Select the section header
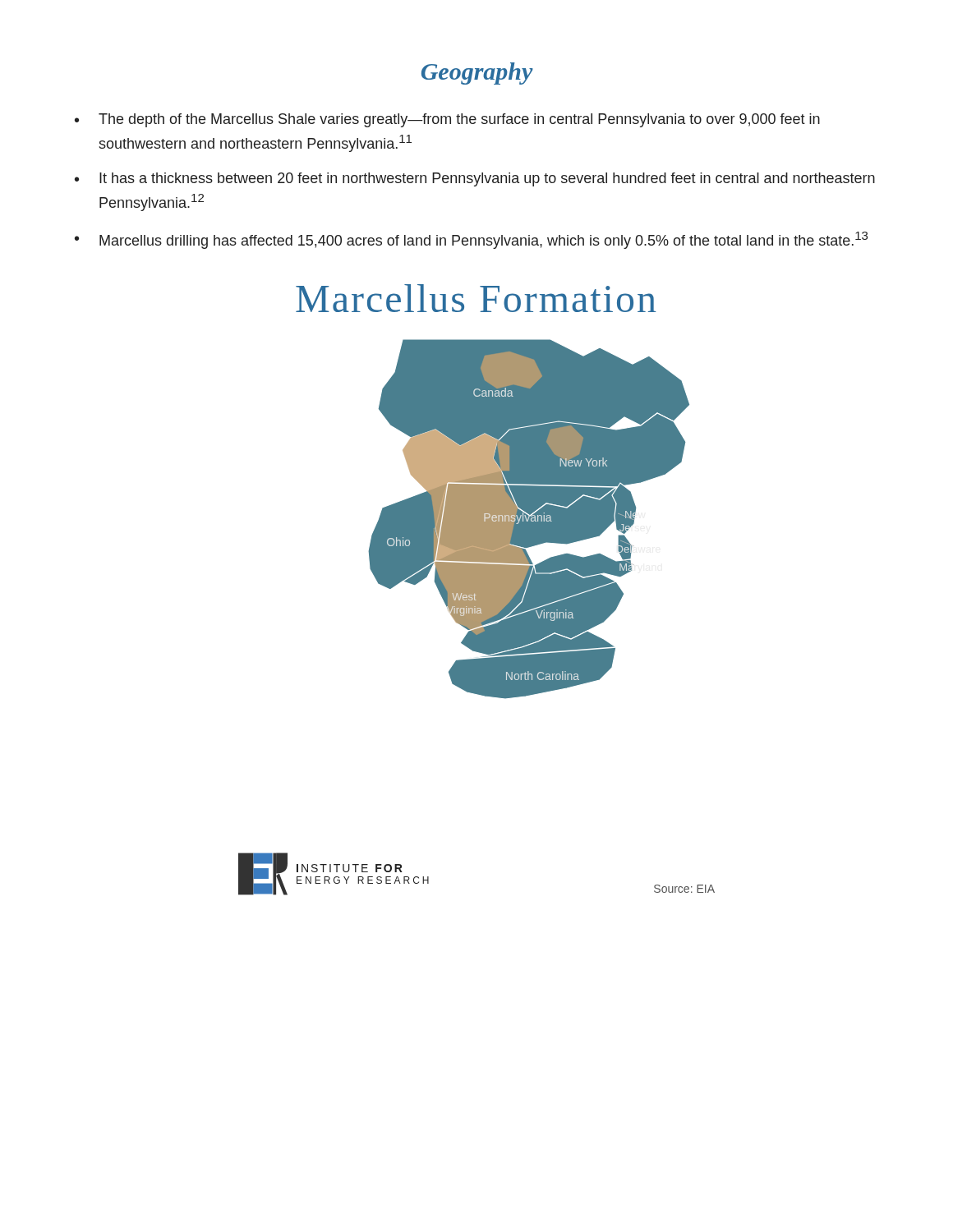This screenshot has height=1232, width=953. point(476,71)
